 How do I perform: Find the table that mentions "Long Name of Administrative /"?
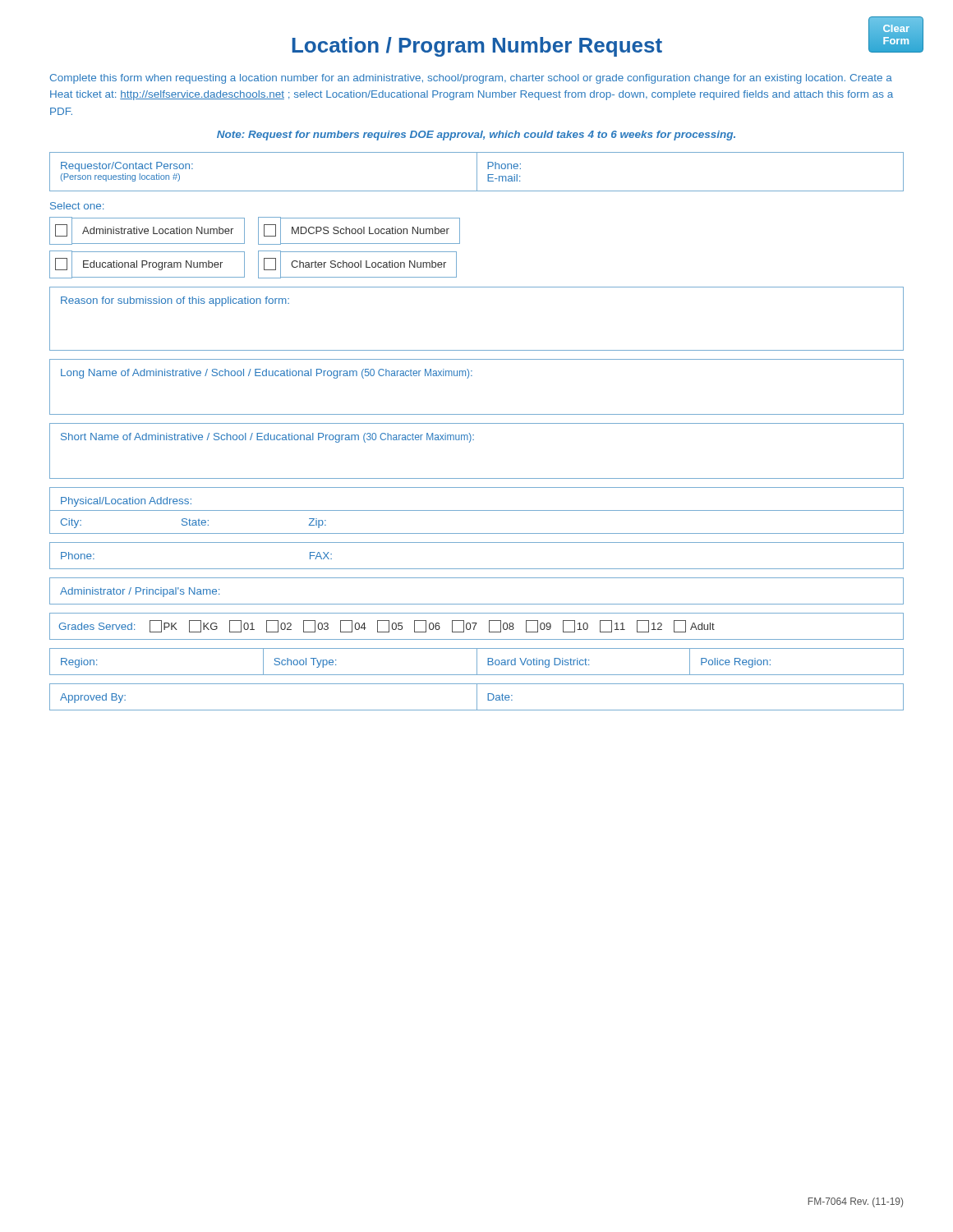476,387
